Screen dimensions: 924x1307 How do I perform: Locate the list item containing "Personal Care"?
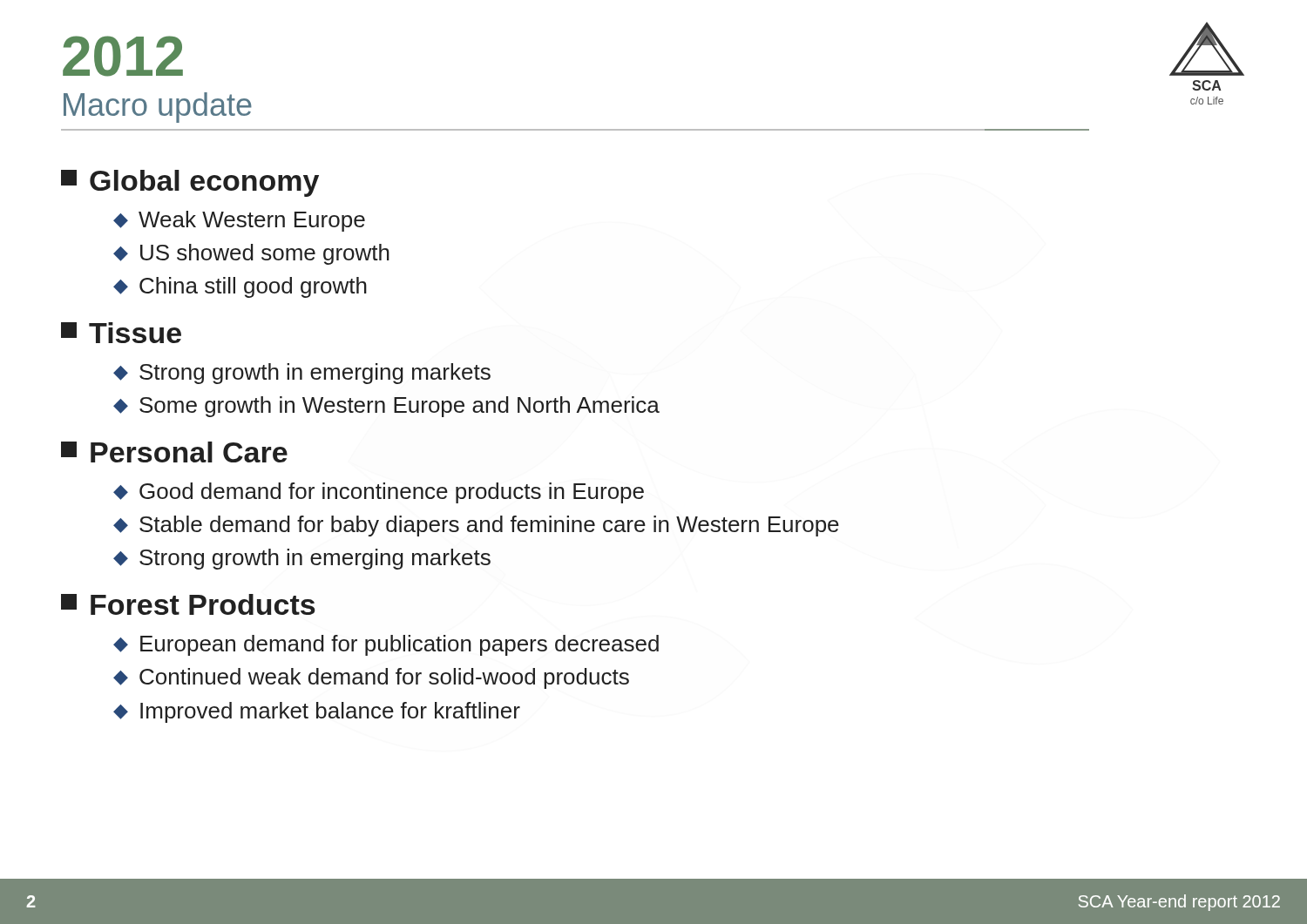pyautogui.click(x=175, y=453)
